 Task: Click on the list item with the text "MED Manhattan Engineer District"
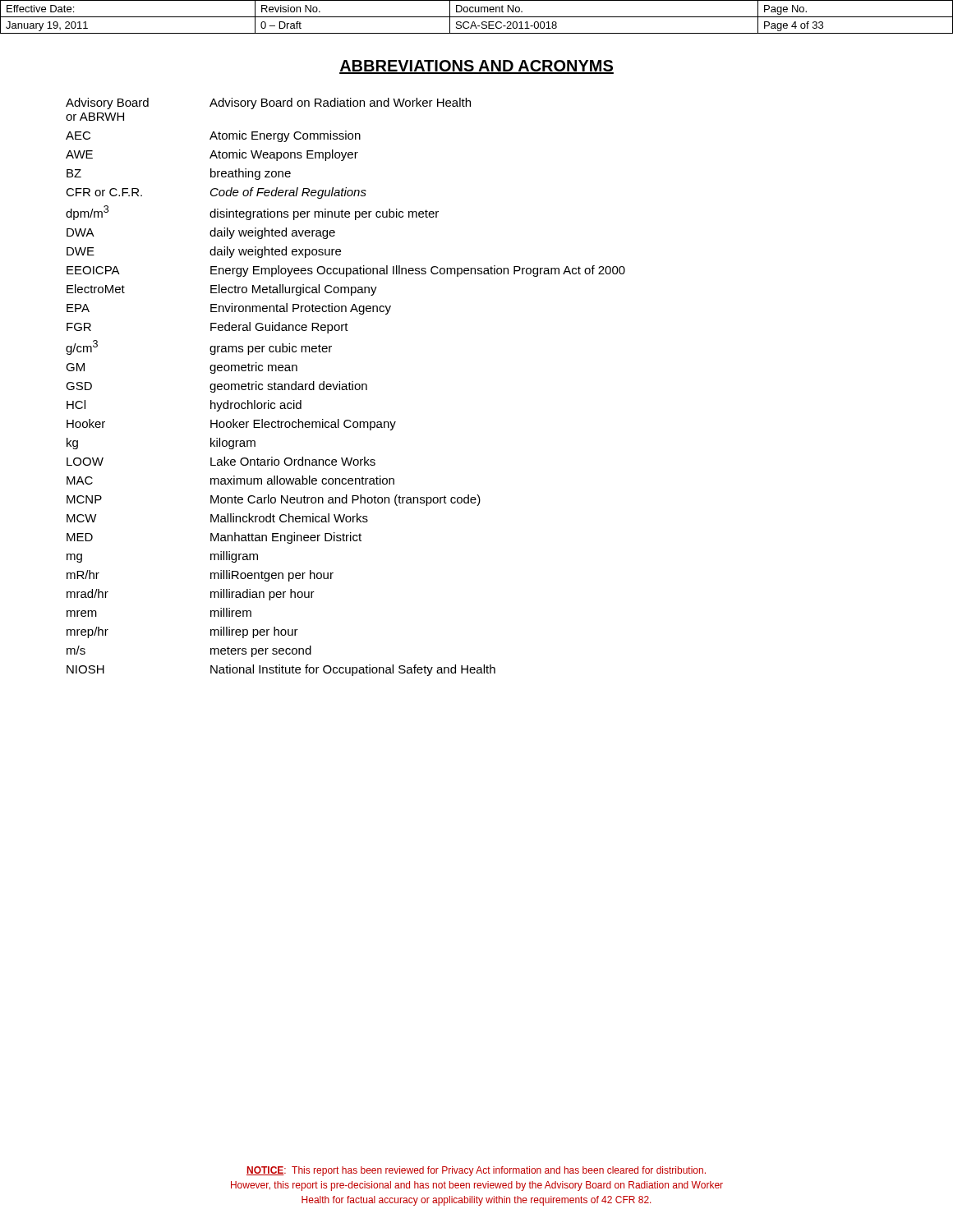214,537
